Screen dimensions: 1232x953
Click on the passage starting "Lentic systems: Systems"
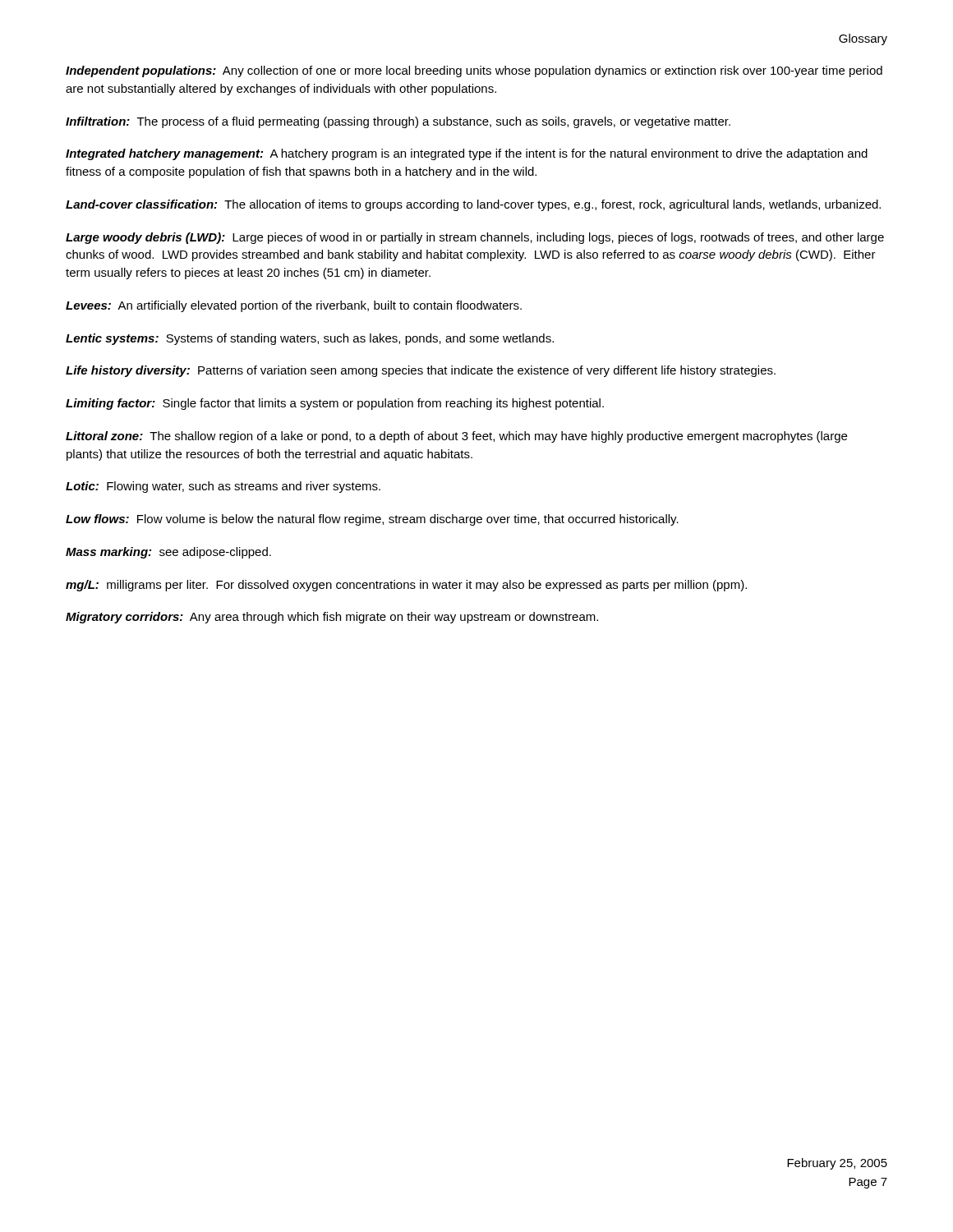coord(310,338)
